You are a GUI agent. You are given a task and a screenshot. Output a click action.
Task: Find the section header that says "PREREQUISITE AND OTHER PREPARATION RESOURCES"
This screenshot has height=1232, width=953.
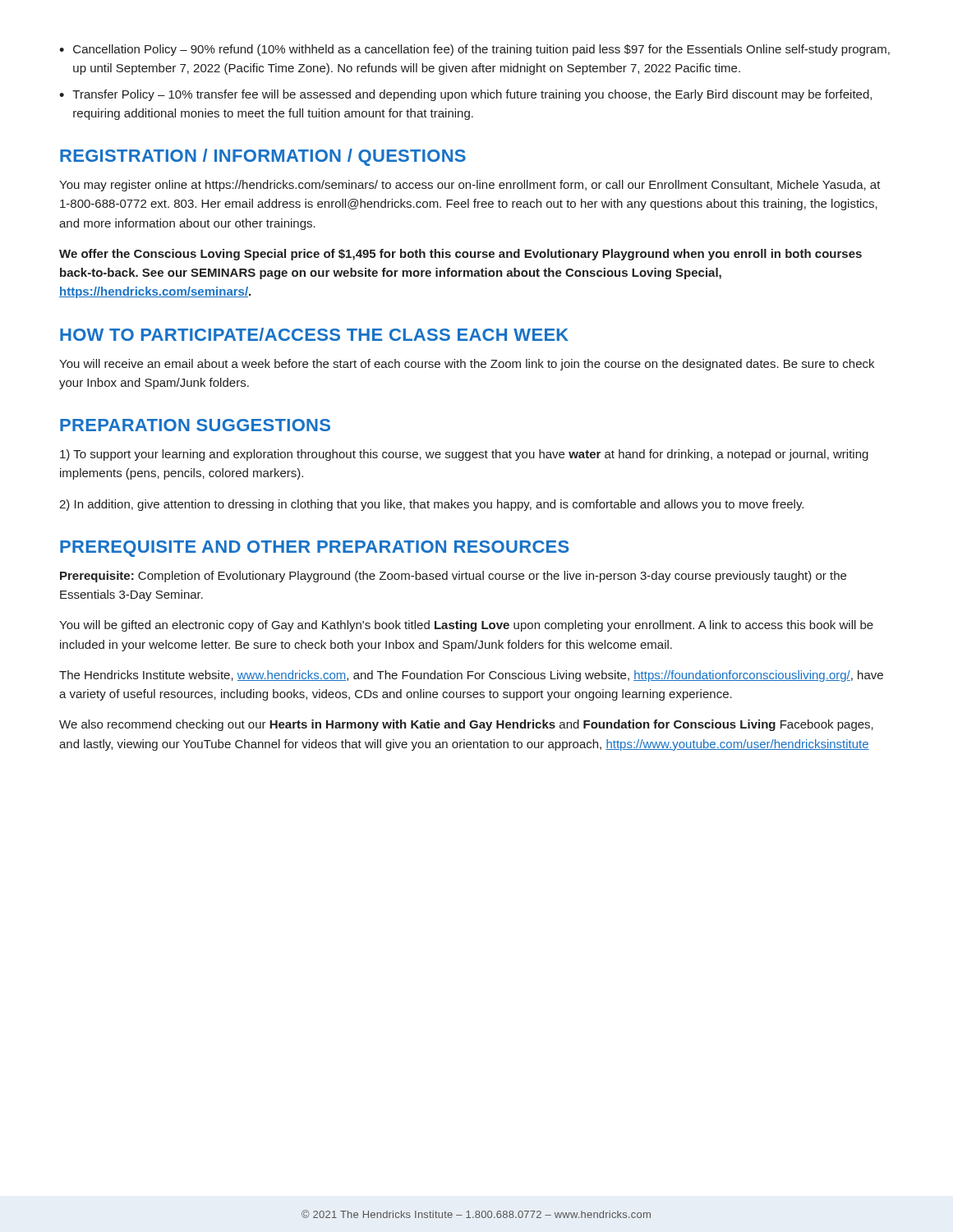pyautogui.click(x=314, y=546)
